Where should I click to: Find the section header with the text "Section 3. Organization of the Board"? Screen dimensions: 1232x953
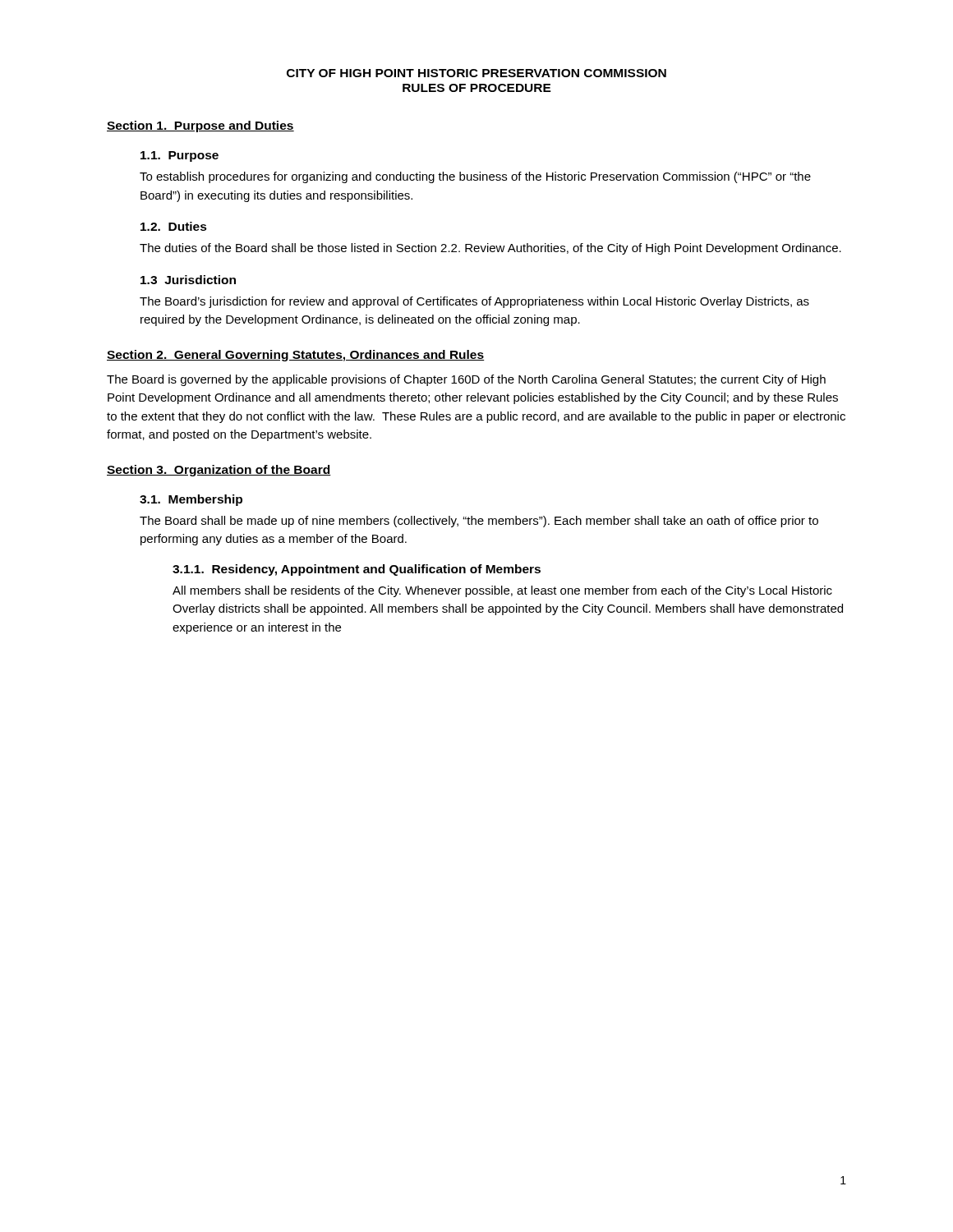(x=219, y=469)
